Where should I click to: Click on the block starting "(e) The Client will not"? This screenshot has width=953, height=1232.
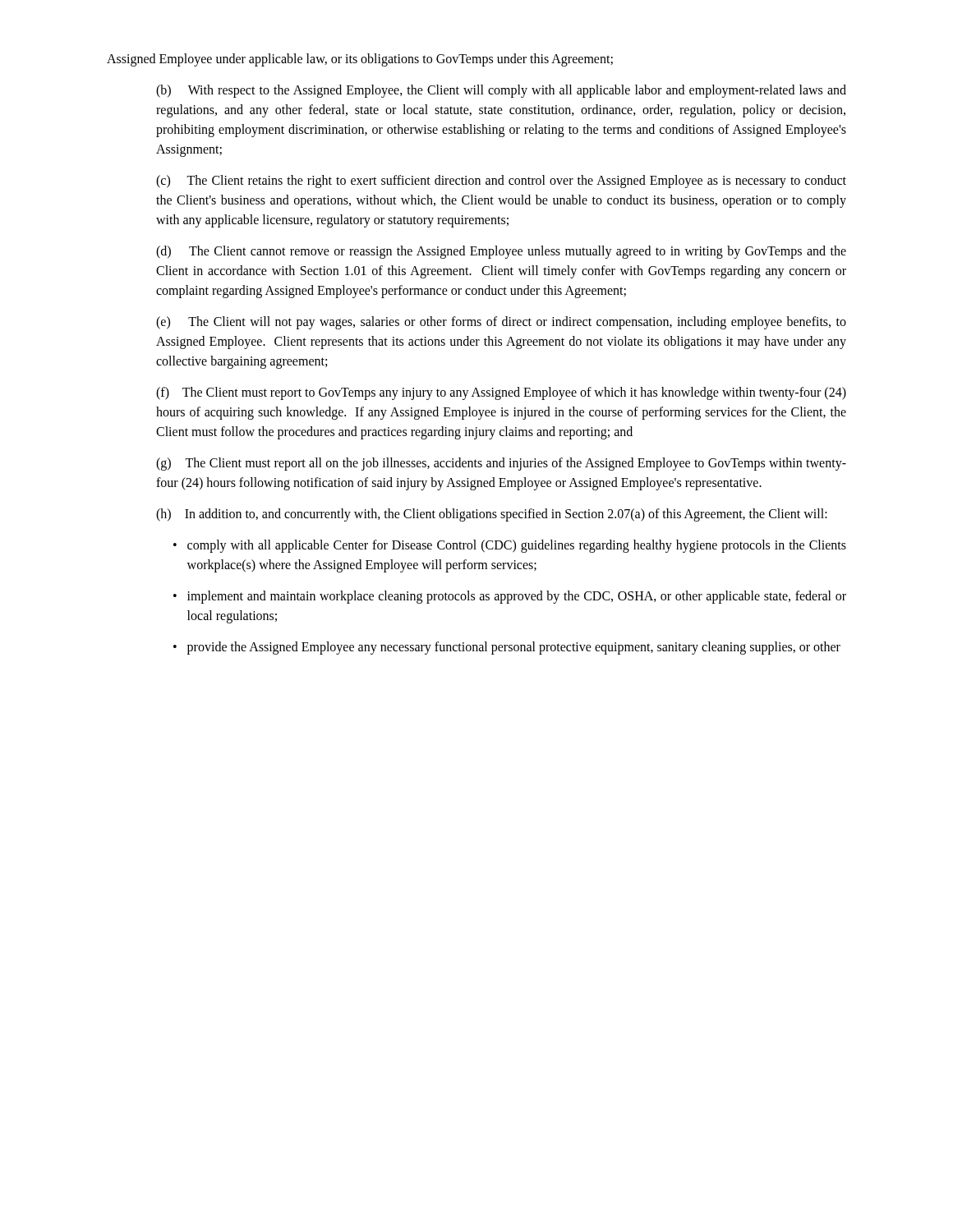point(501,341)
